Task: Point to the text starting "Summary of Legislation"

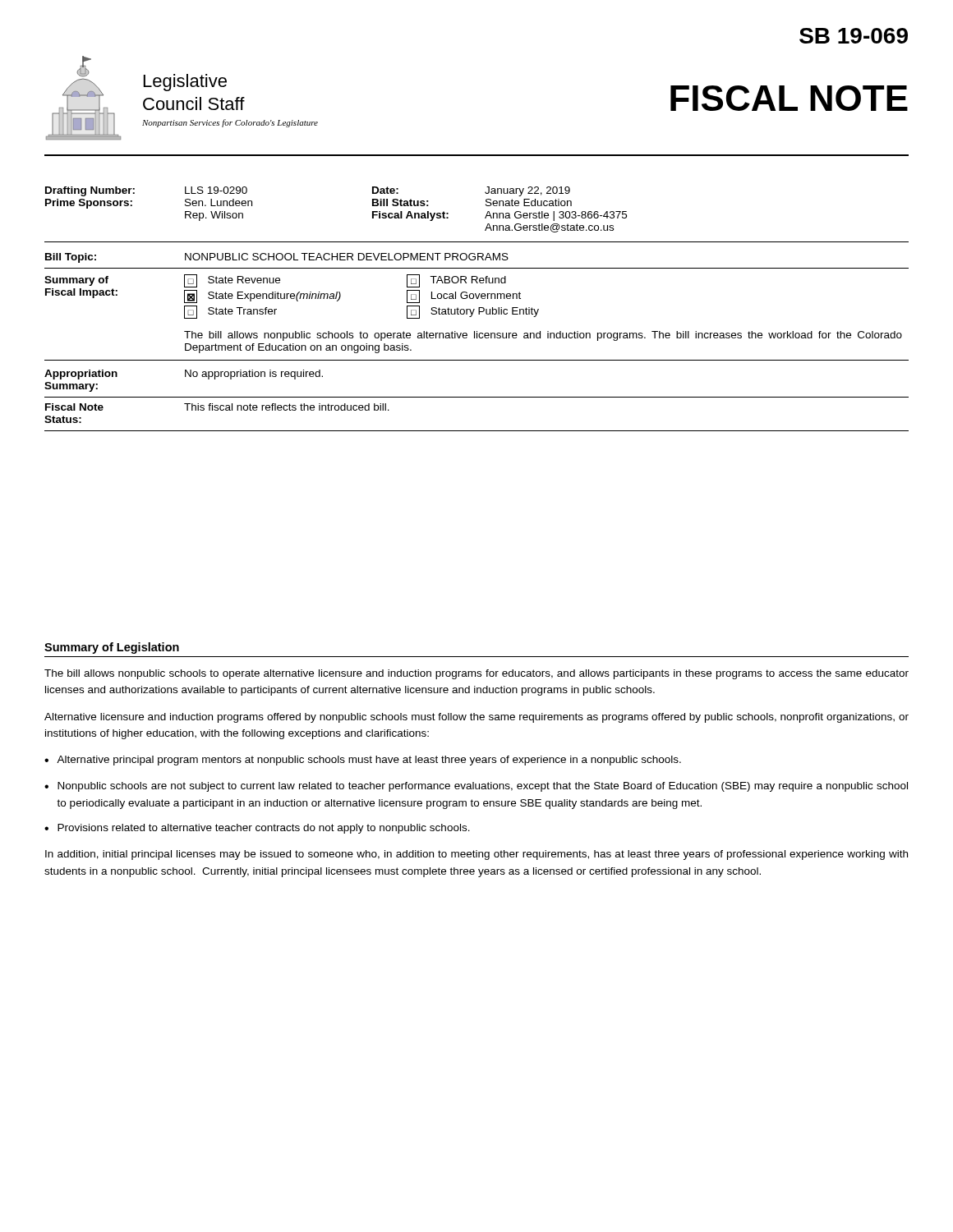Action: click(112, 647)
